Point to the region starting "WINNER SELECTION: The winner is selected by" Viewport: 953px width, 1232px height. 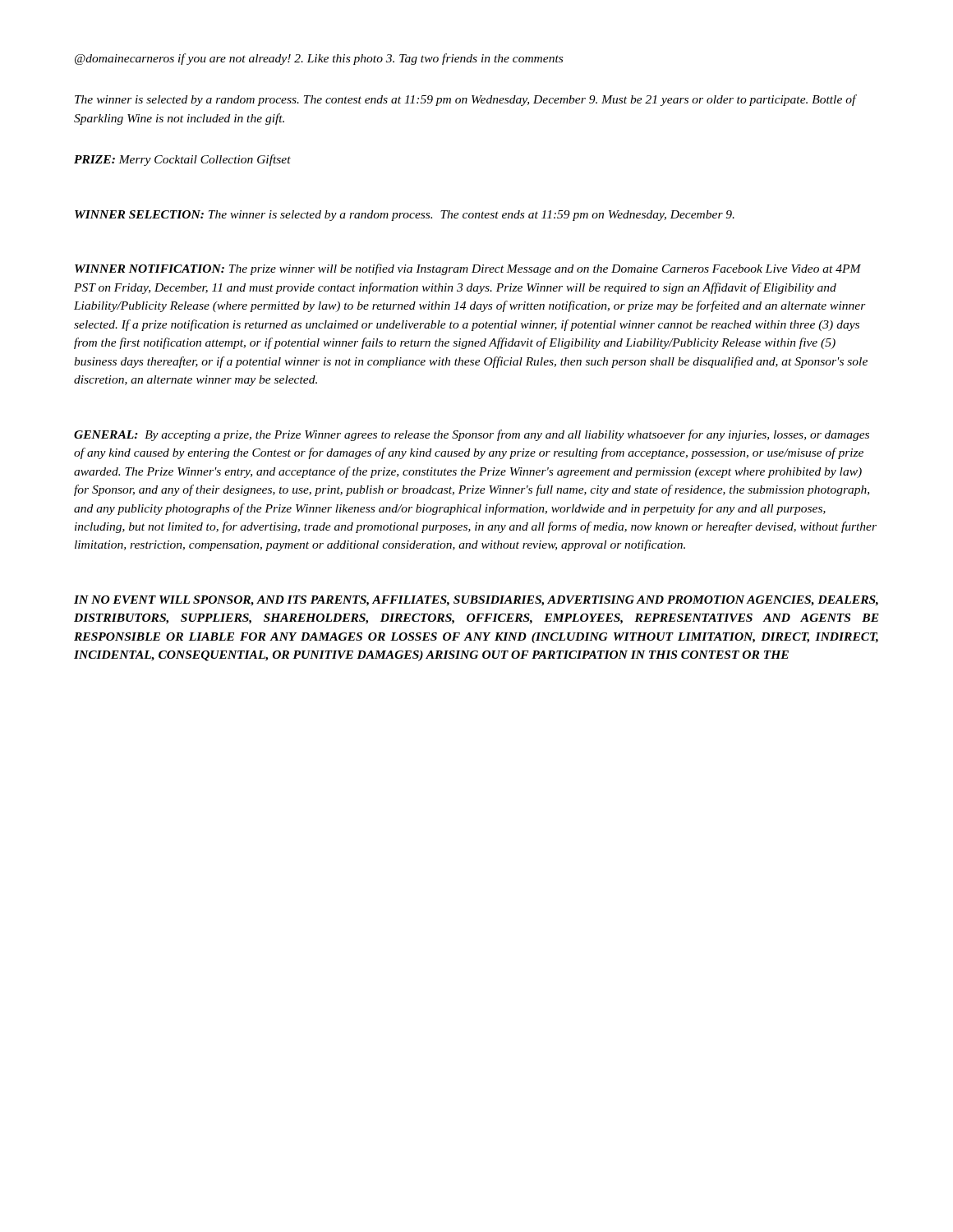[405, 214]
